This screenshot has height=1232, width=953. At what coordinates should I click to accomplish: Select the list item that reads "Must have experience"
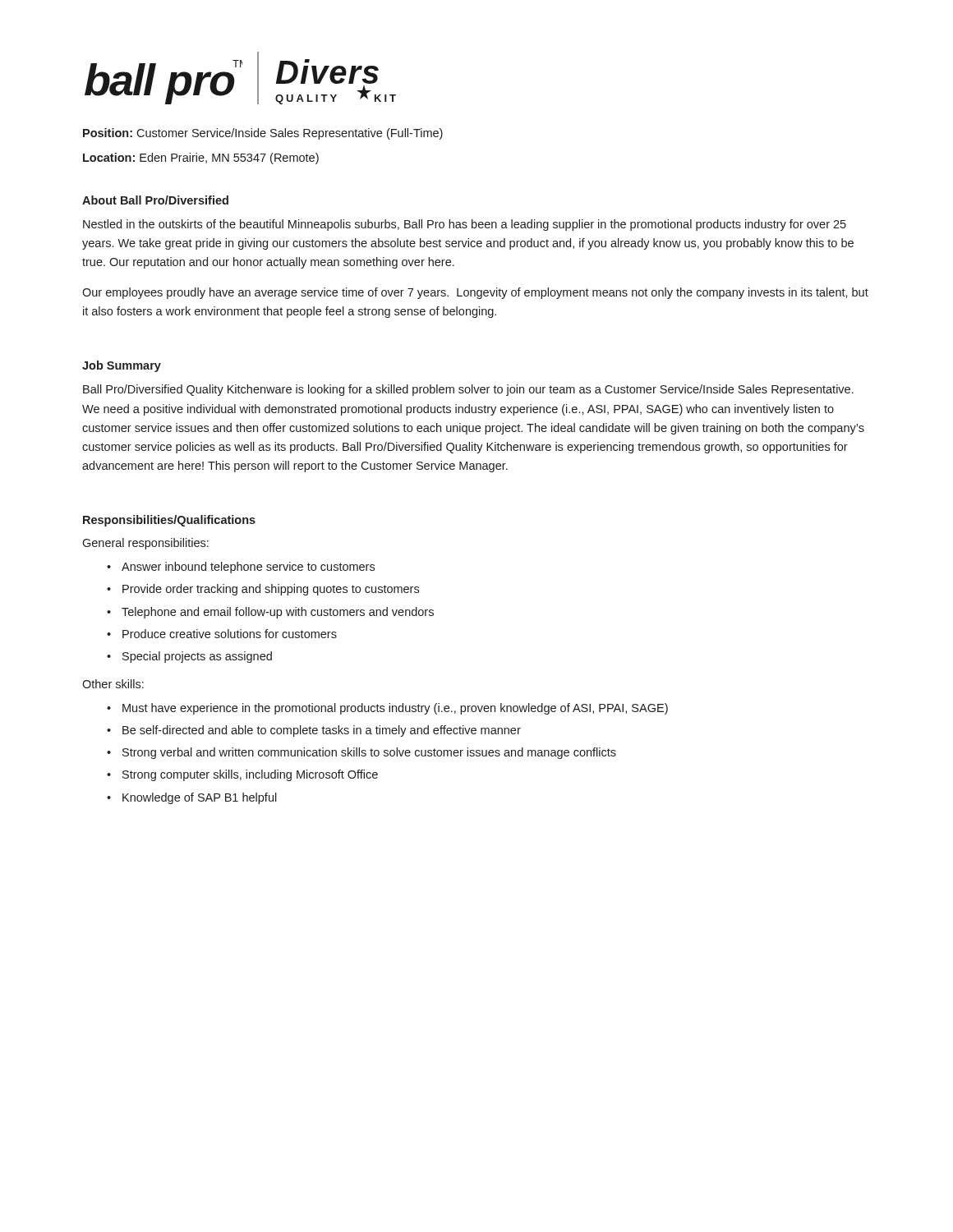click(x=395, y=708)
